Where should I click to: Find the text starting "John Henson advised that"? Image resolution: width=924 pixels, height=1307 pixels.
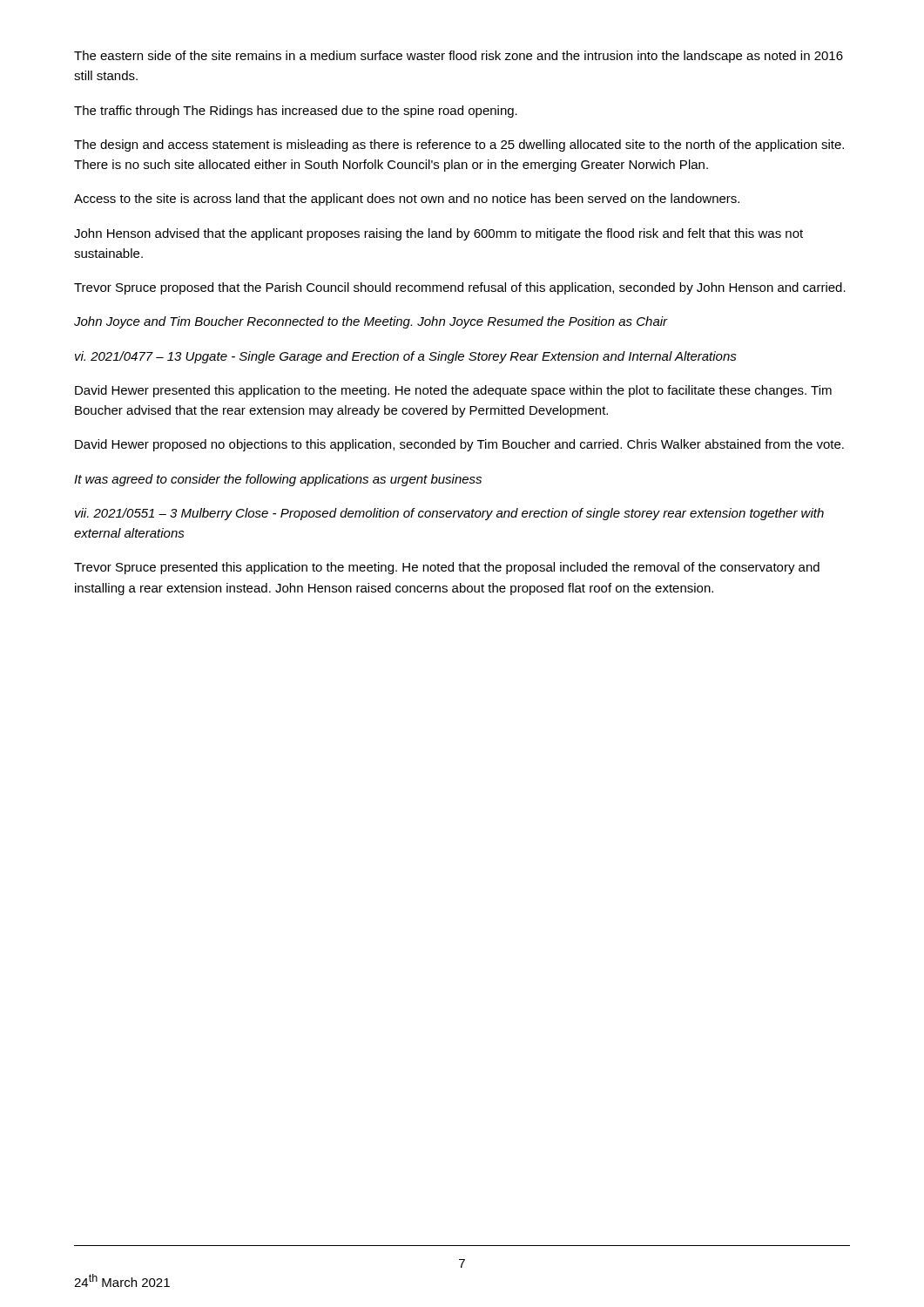click(439, 243)
